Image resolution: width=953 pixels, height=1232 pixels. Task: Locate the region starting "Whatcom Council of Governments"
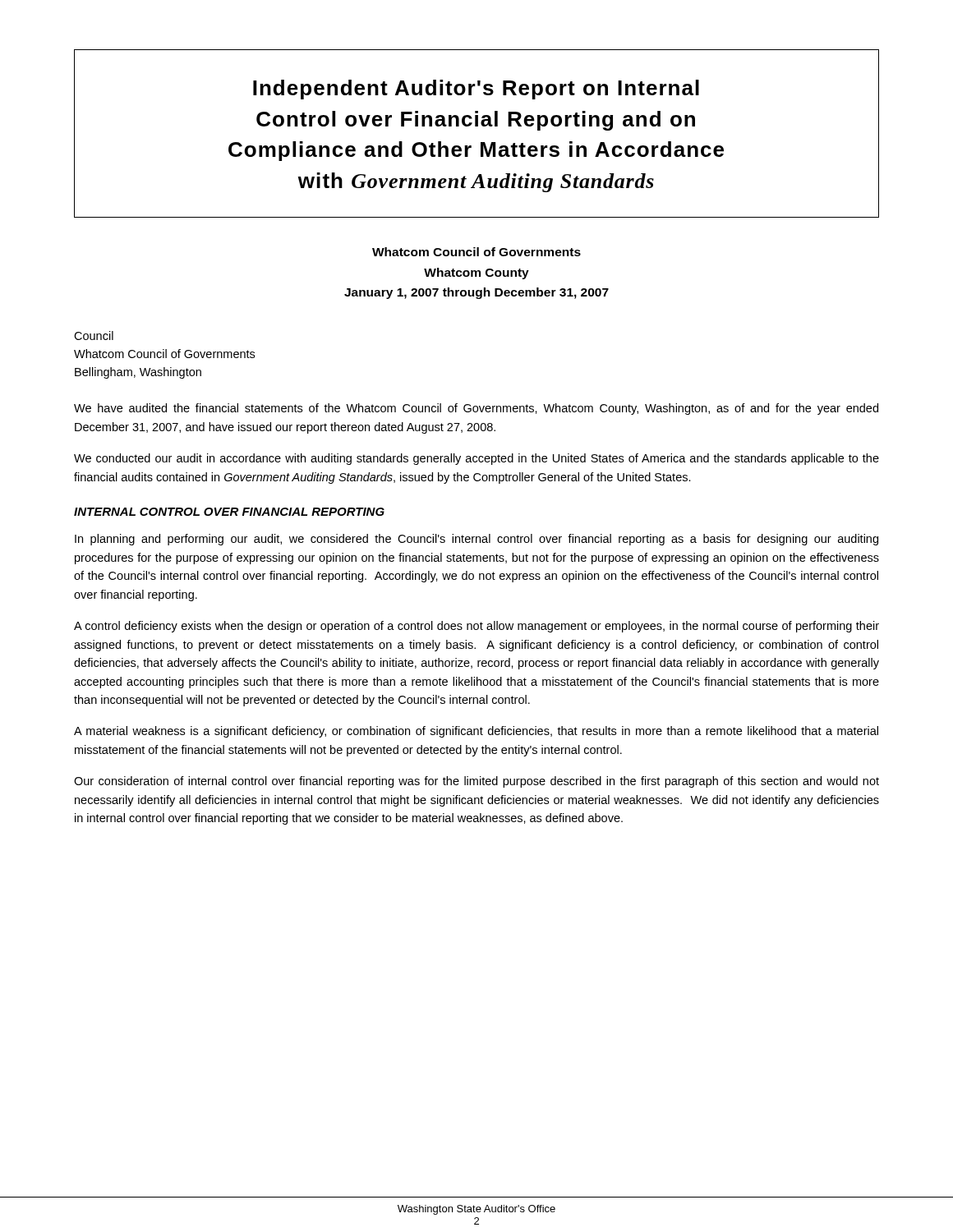point(476,272)
